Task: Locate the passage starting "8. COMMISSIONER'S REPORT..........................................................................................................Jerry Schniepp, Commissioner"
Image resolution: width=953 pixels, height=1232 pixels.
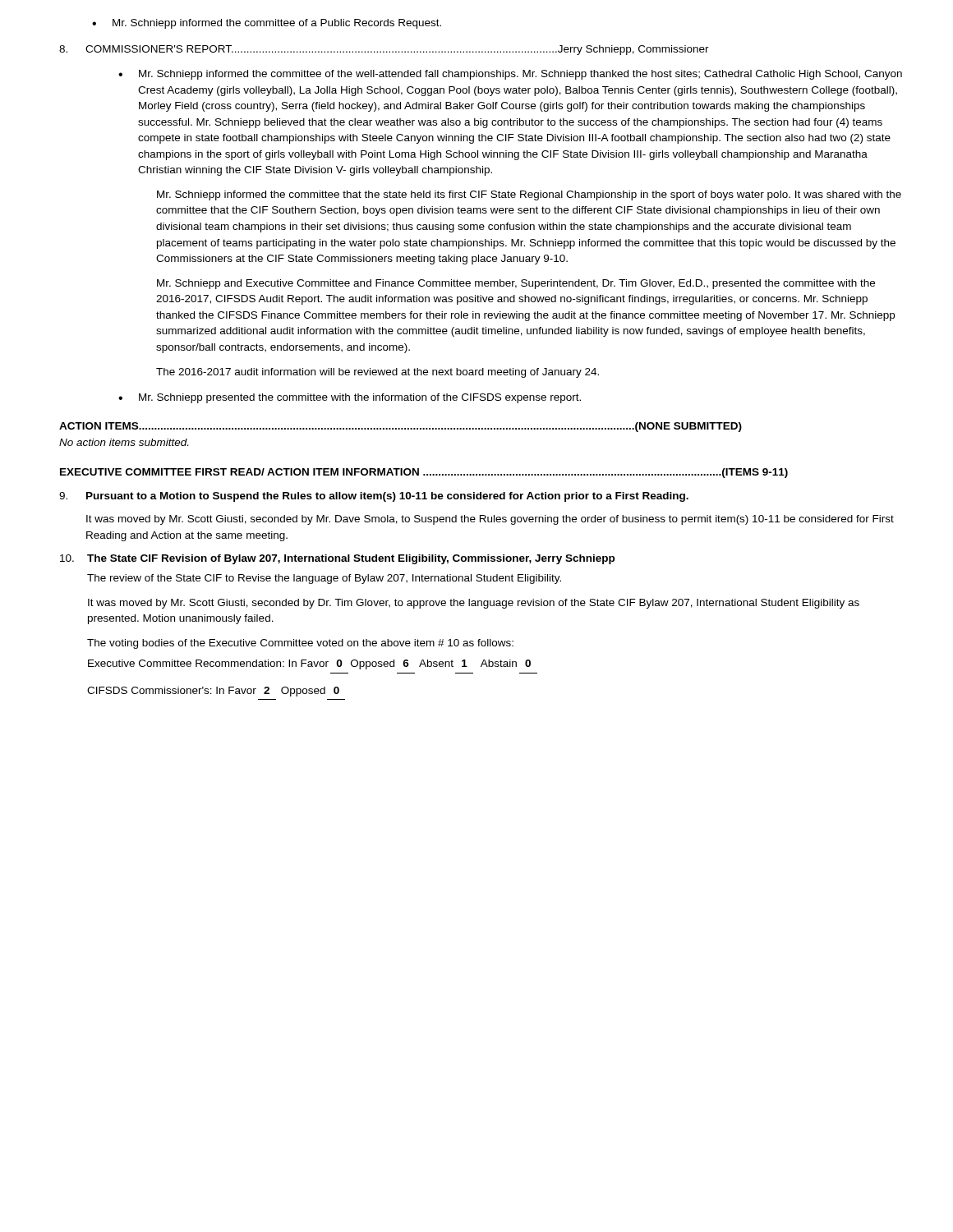Action: (481, 49)
